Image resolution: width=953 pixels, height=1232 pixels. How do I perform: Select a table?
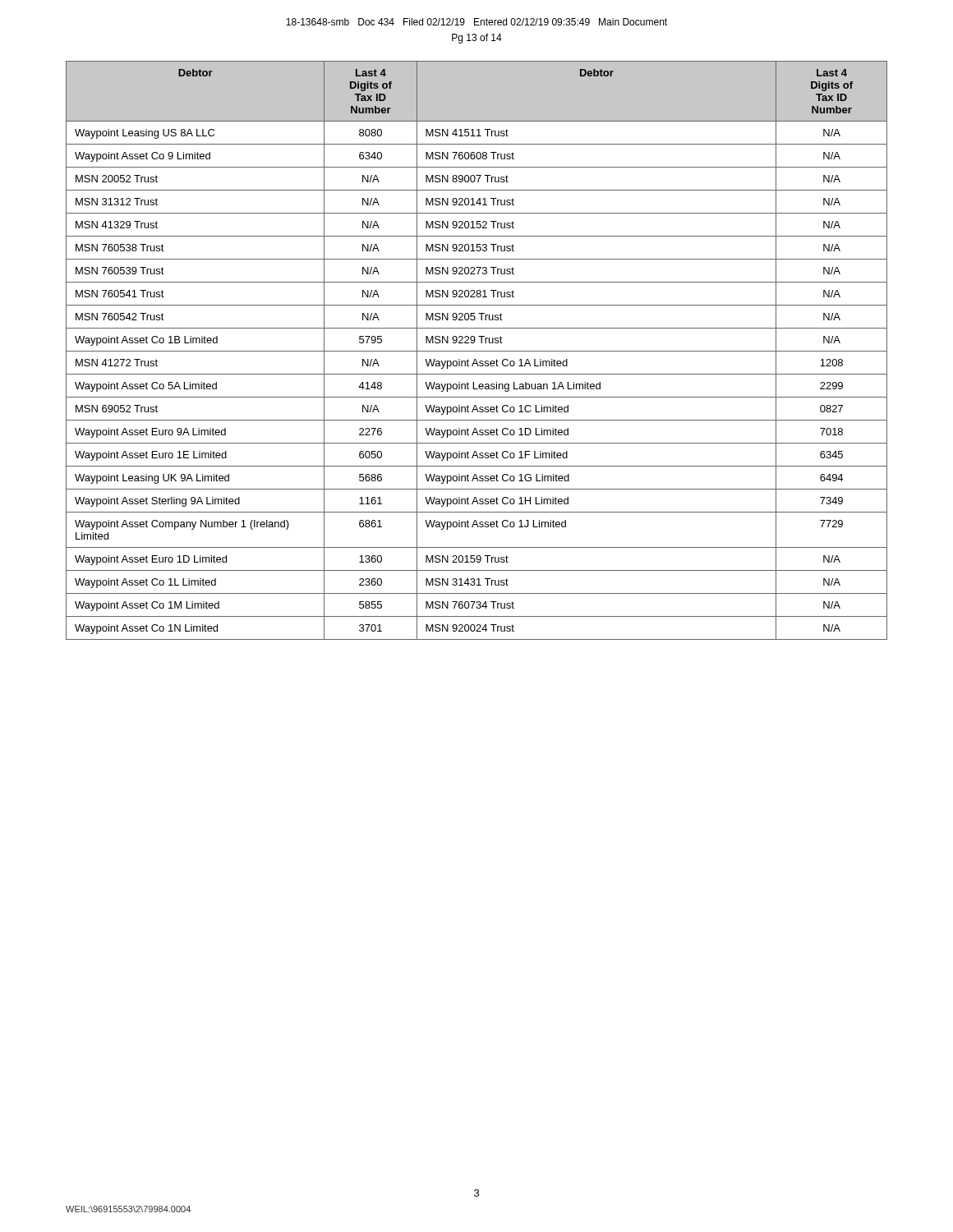[x=476, y=351]
